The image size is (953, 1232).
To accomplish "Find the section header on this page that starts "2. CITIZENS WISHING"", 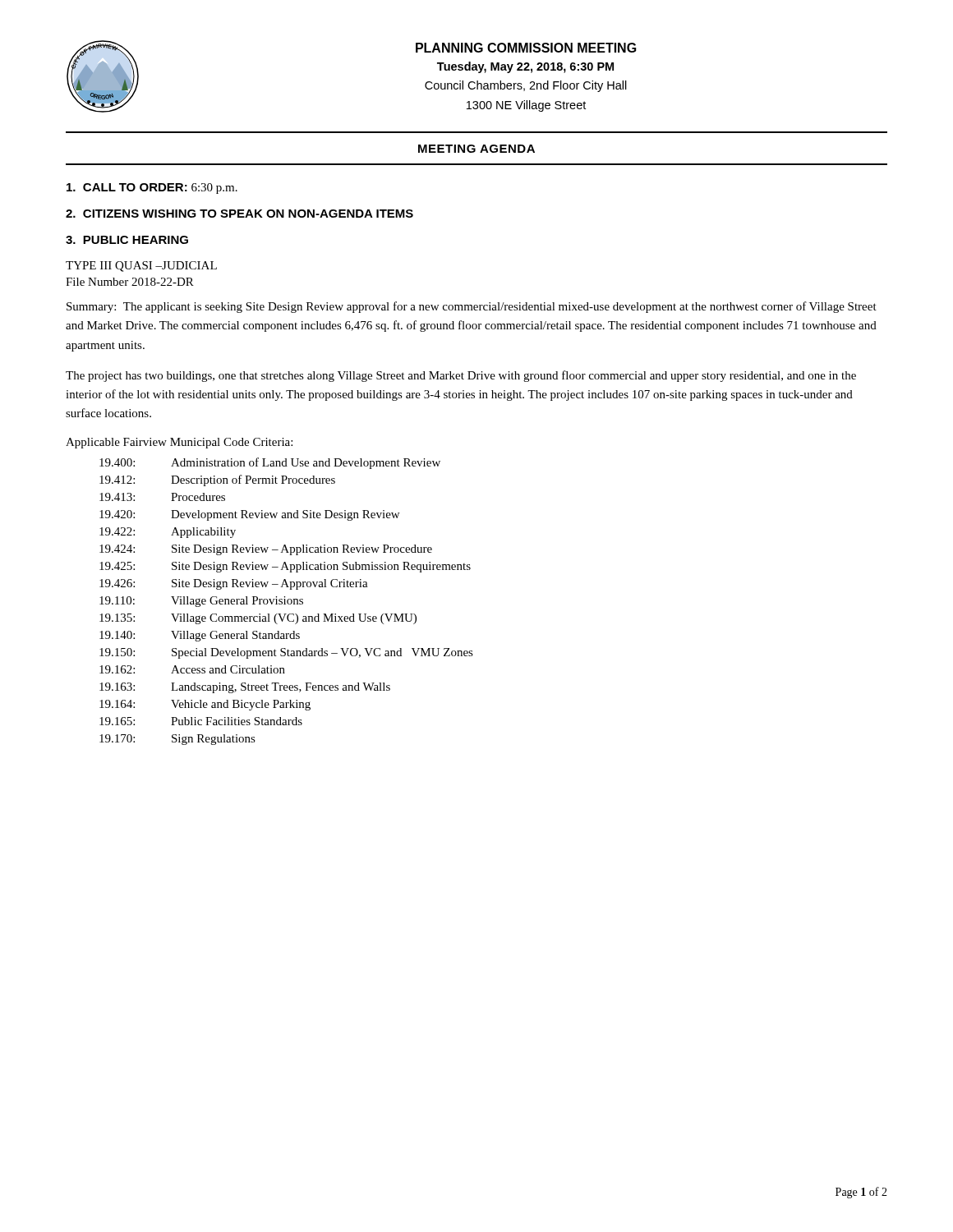I will coord(240,213).
